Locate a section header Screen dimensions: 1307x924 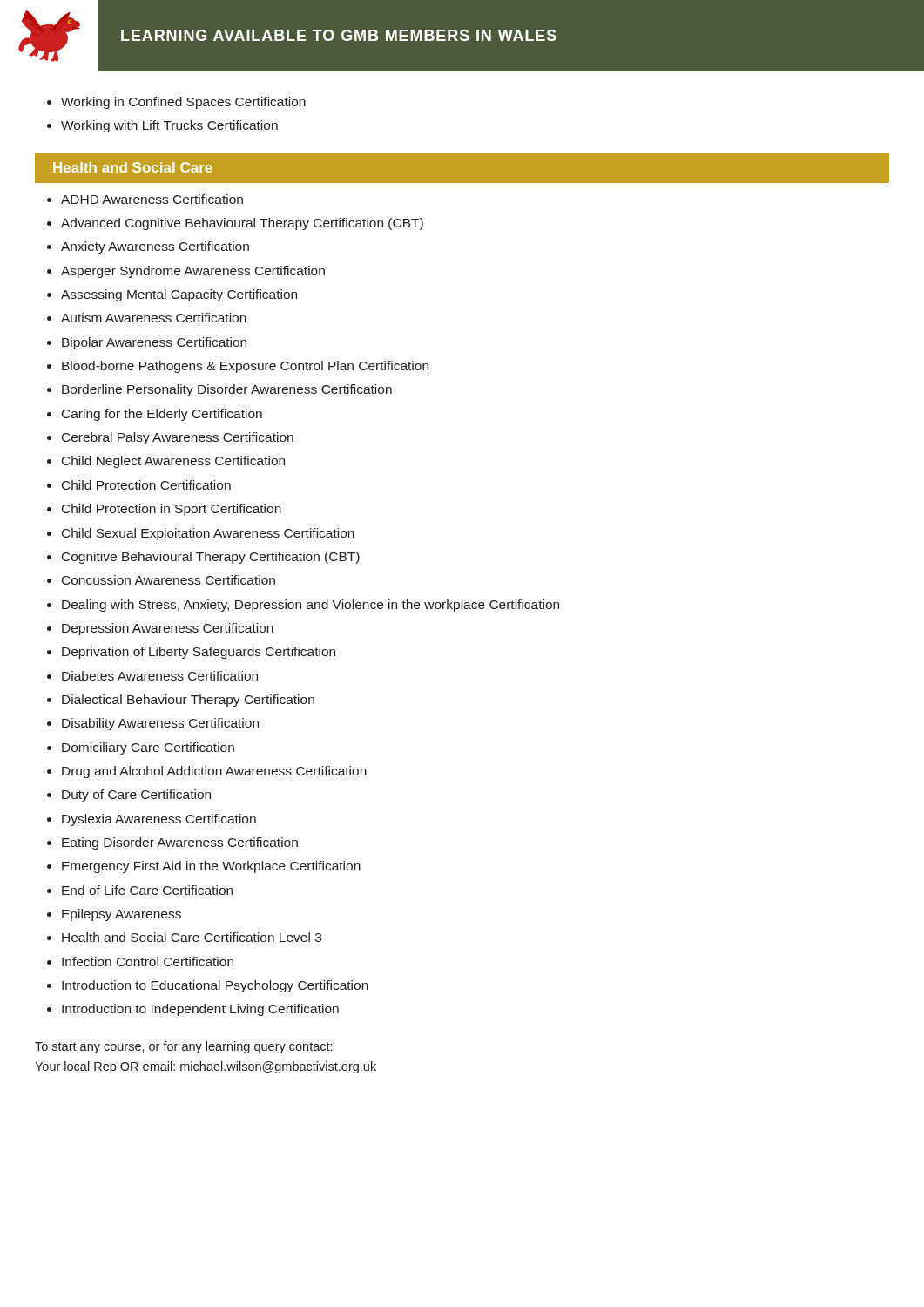[x=133, y=167]
